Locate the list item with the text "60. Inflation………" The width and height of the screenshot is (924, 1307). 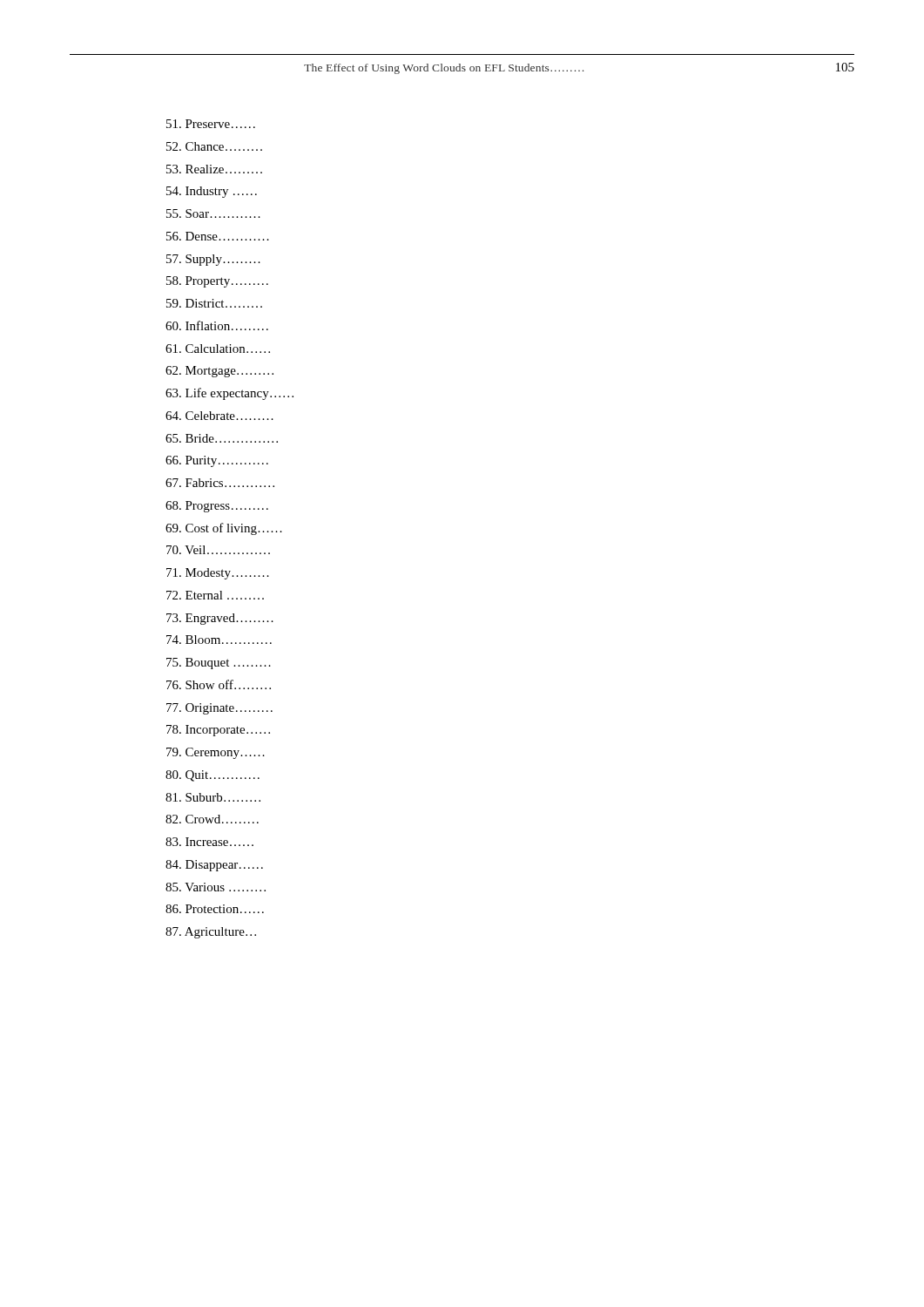point(217,326)
